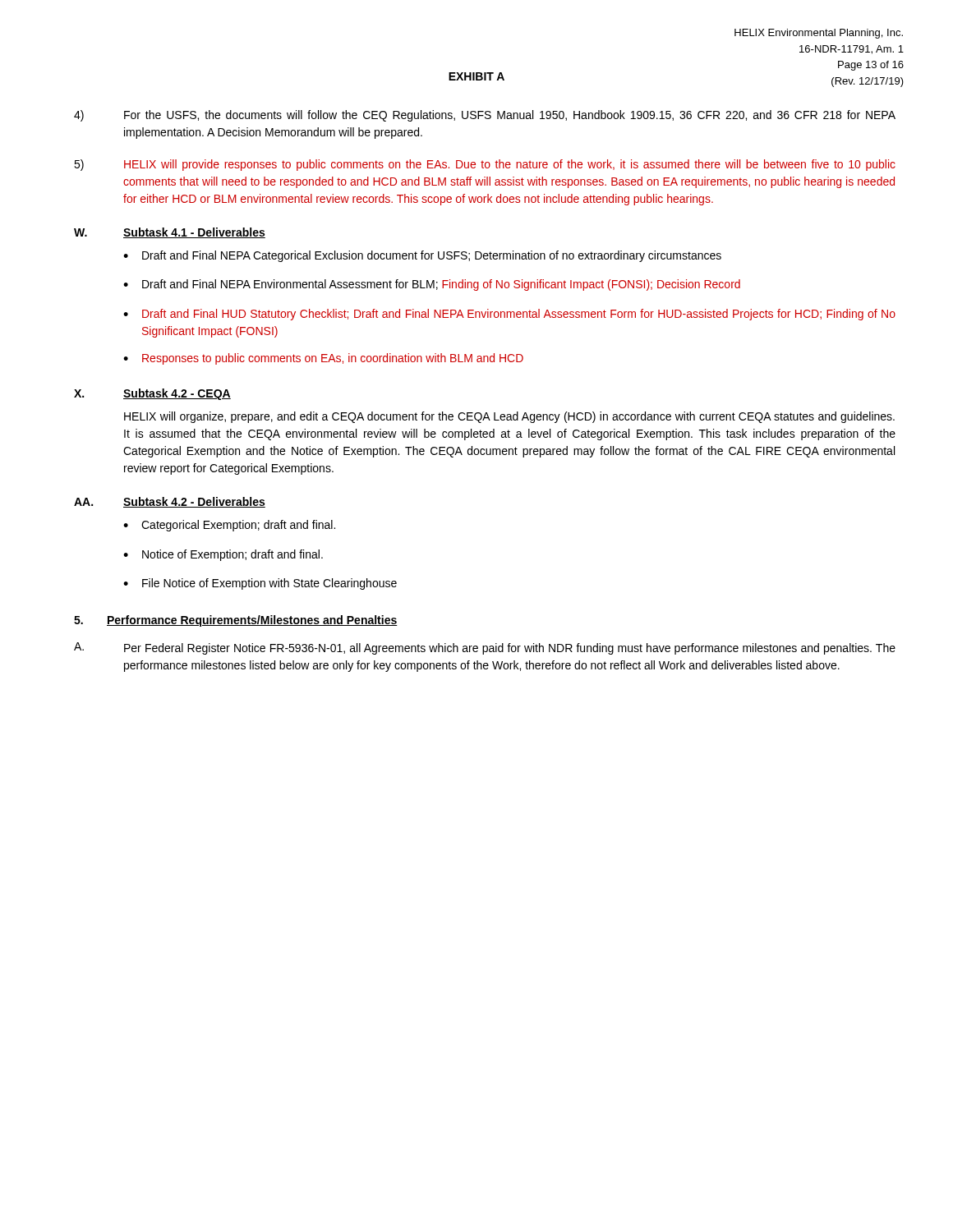Find the list item that reads "5) HELIX will provide responses"
The width and height of the screenshot is (953, 1232).
pyautogui.click(x=485, y=182)
